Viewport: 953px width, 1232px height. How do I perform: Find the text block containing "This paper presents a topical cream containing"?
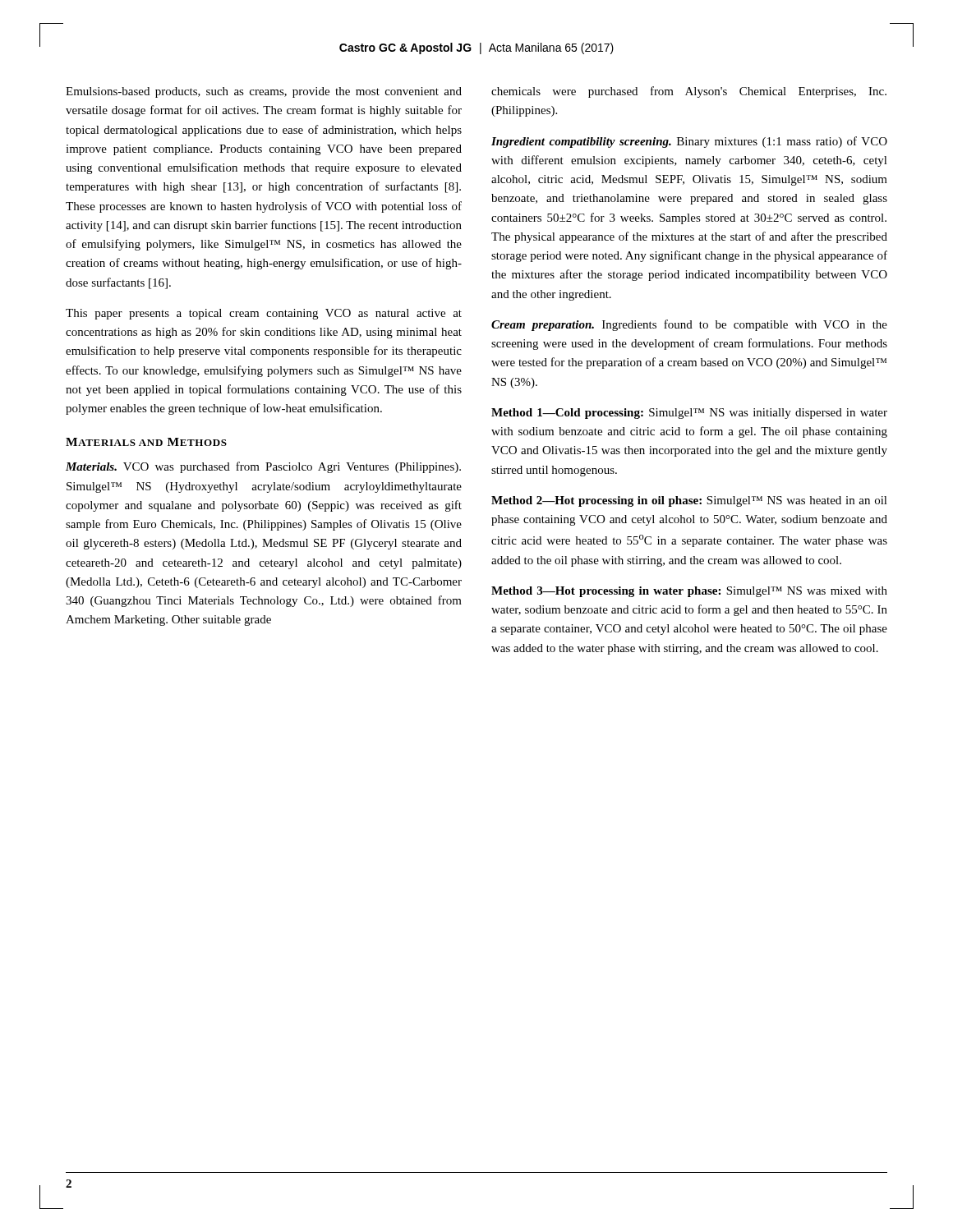point(264,360)
